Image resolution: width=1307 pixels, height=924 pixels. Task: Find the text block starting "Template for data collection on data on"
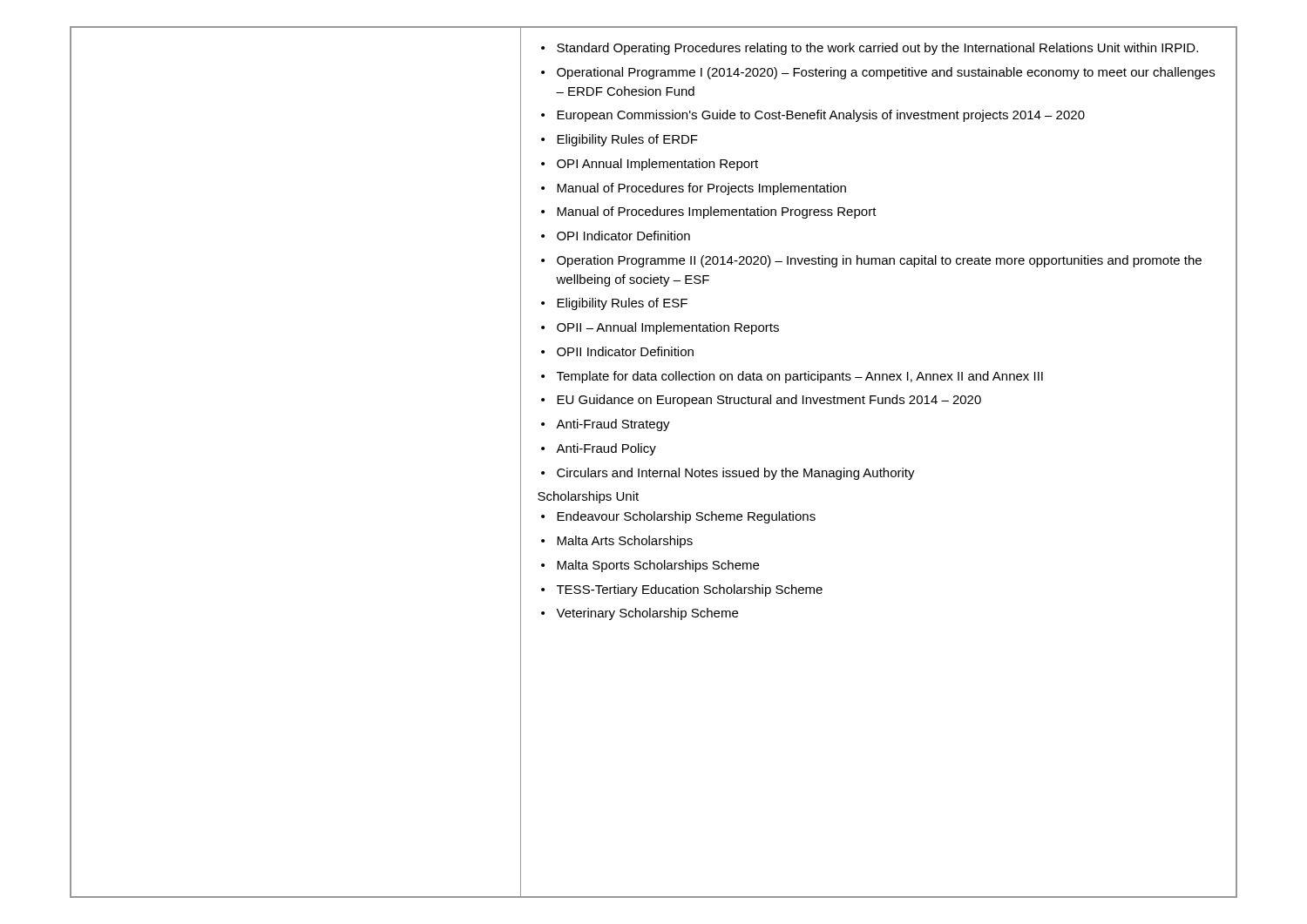click(x=800, y=375)
